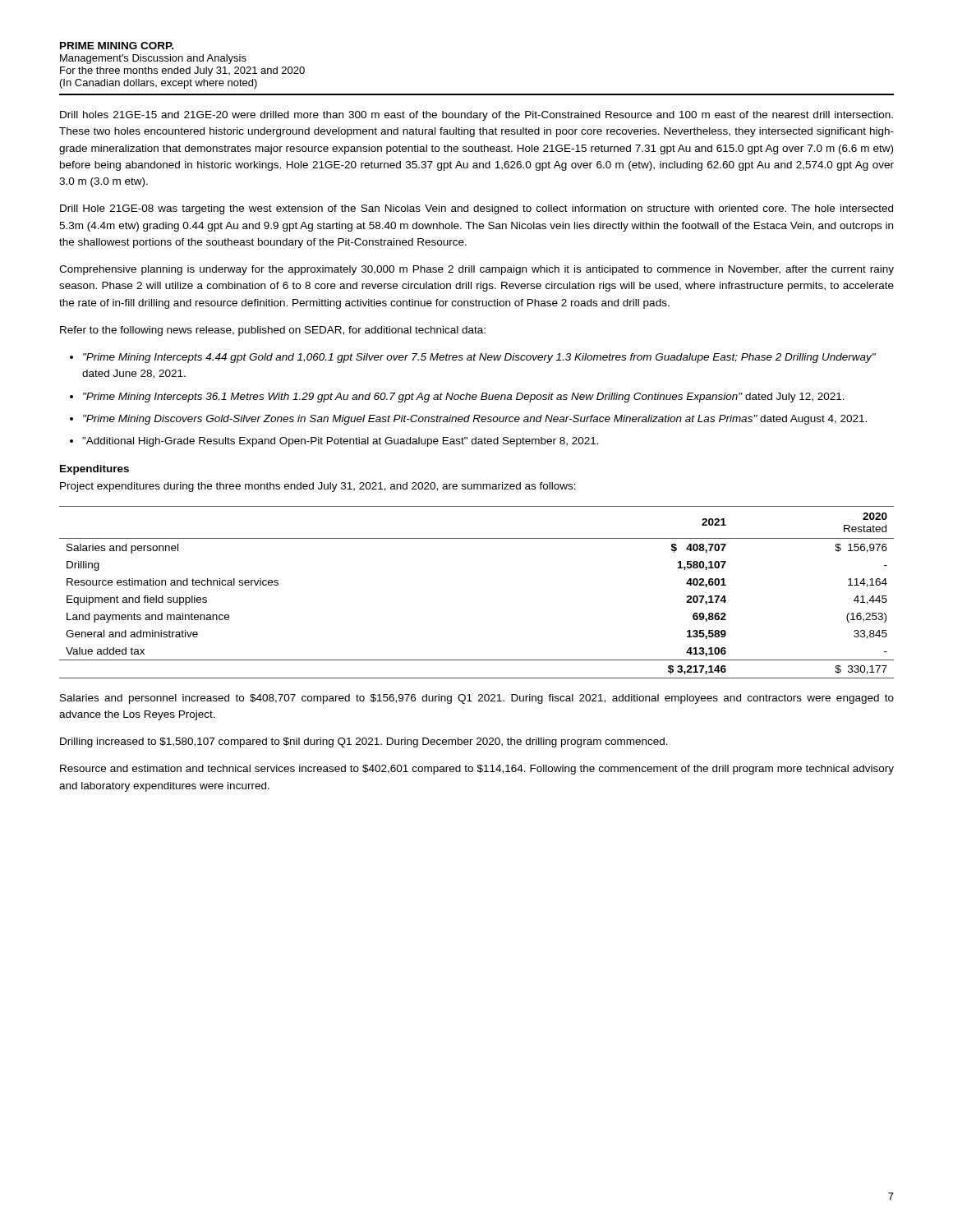This screenshot has width=953, height=1232.
Task: Click on the text block starting "Drilling increased to $1,580,107 compared to $nil"
Action: coord(476,742)
